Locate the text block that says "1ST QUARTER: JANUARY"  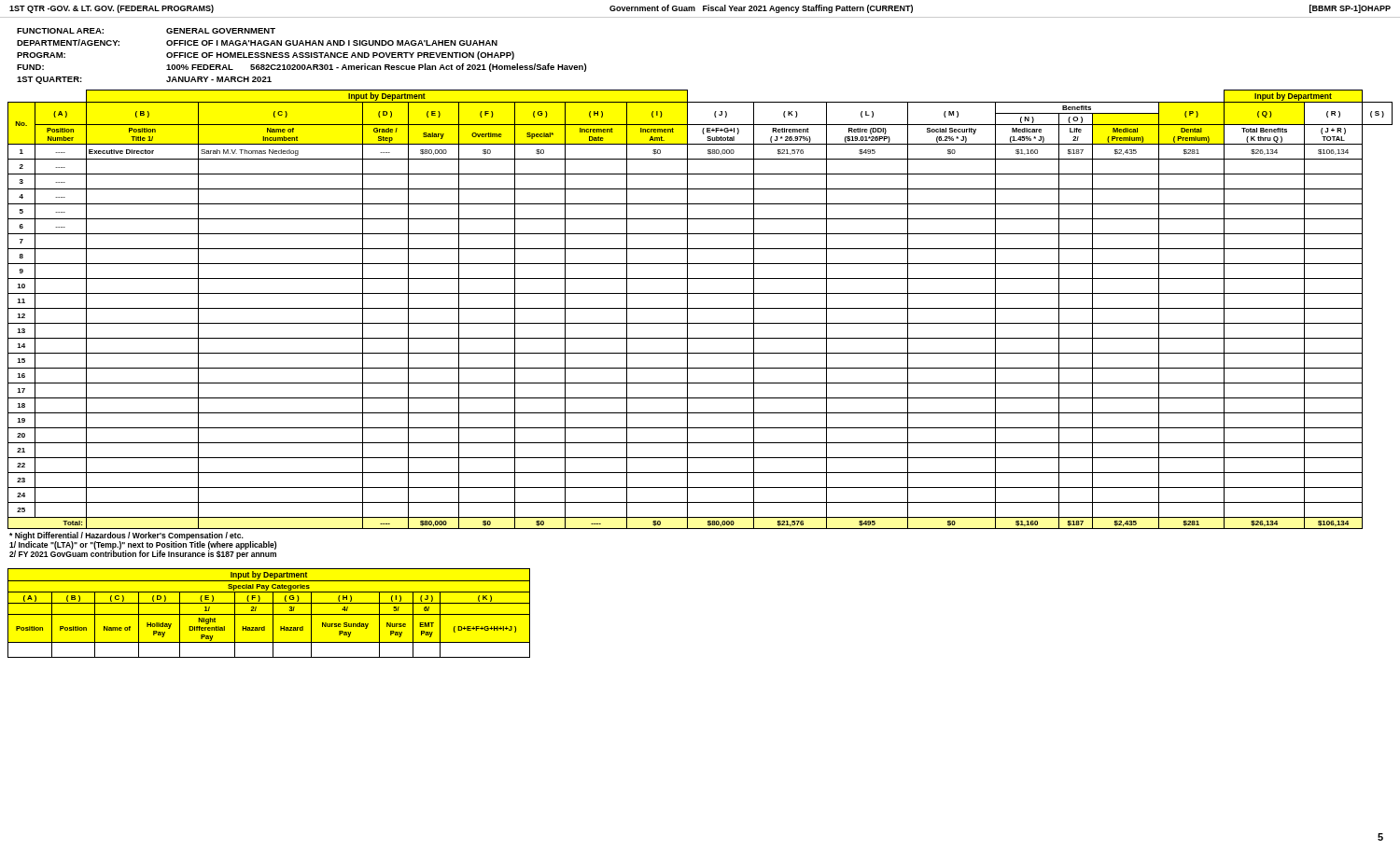tap(144, 79)
